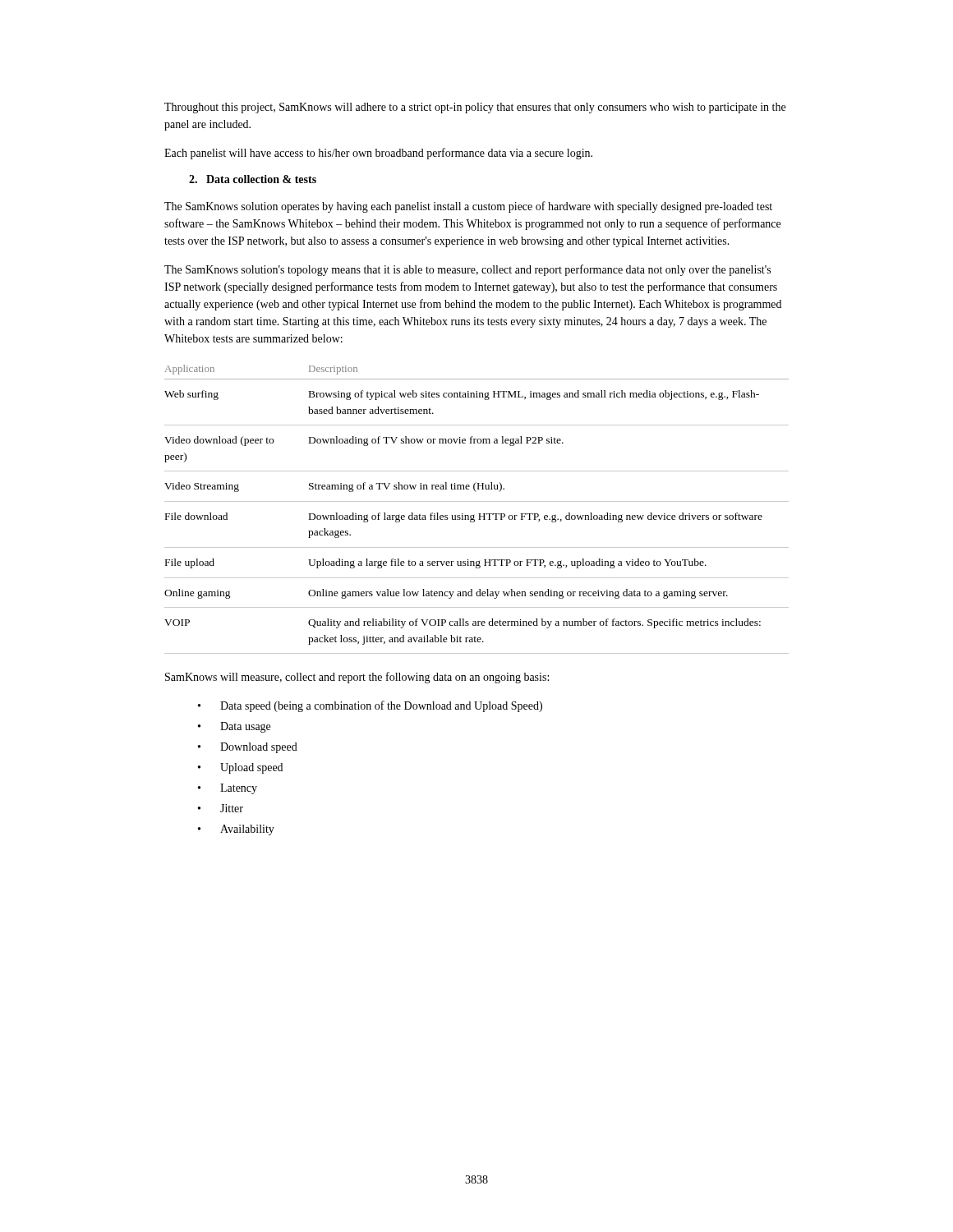Select the block starting "• Data usage"

coord(218,727)
